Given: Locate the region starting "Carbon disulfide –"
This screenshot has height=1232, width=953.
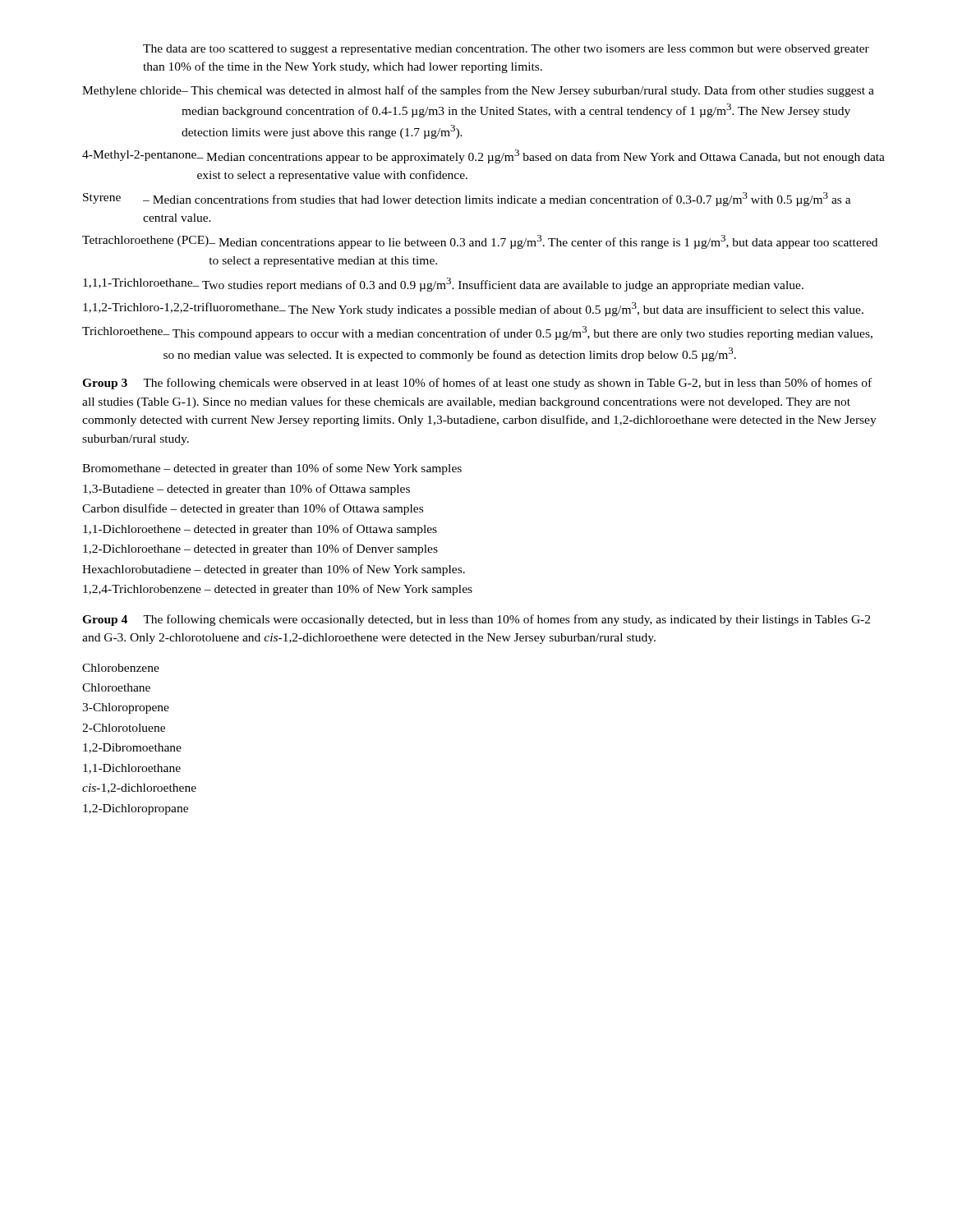Looking at the screenshot, I should coord(253,508).
